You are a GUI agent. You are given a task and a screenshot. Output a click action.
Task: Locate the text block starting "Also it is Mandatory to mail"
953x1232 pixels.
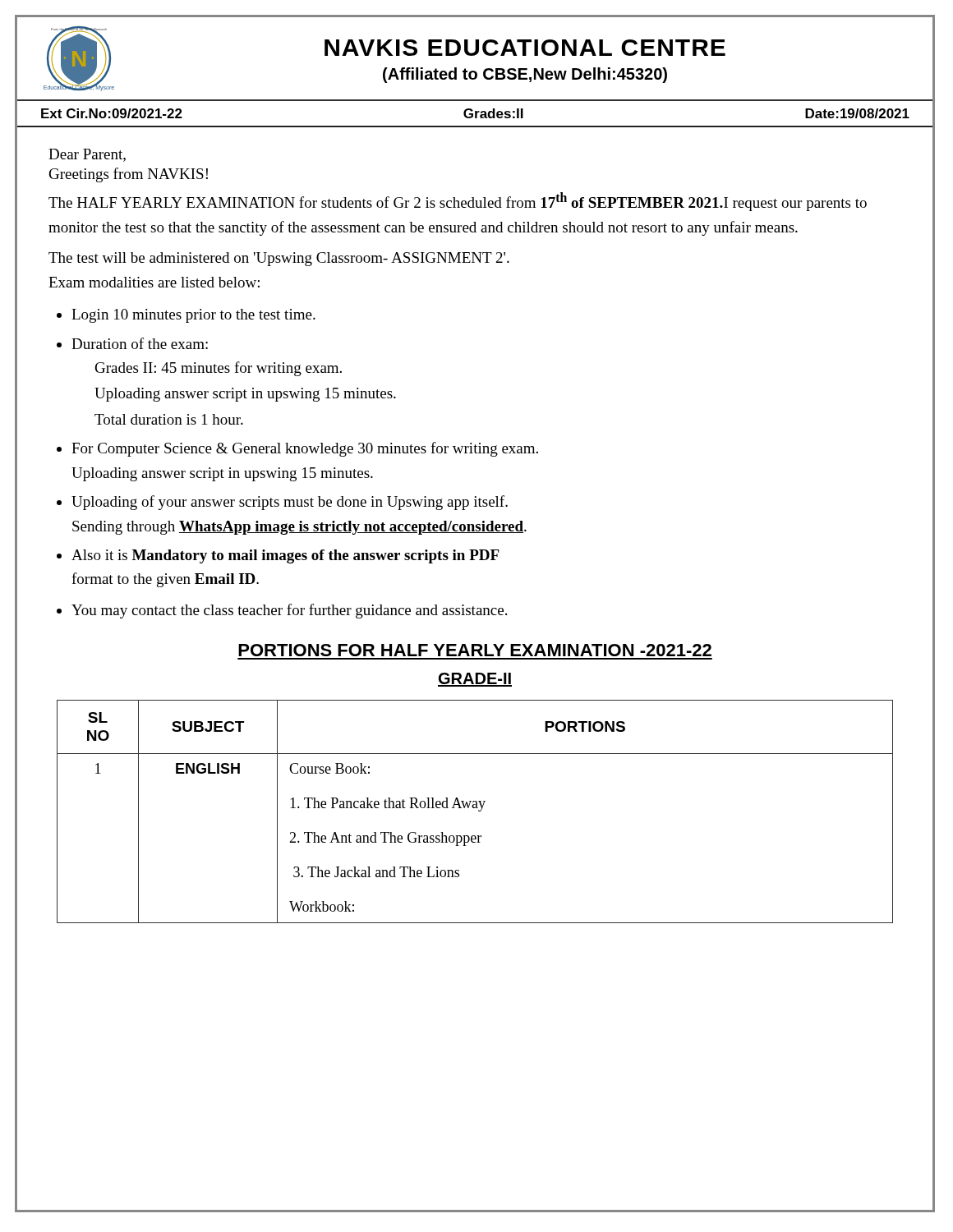[x=286, y=567]
